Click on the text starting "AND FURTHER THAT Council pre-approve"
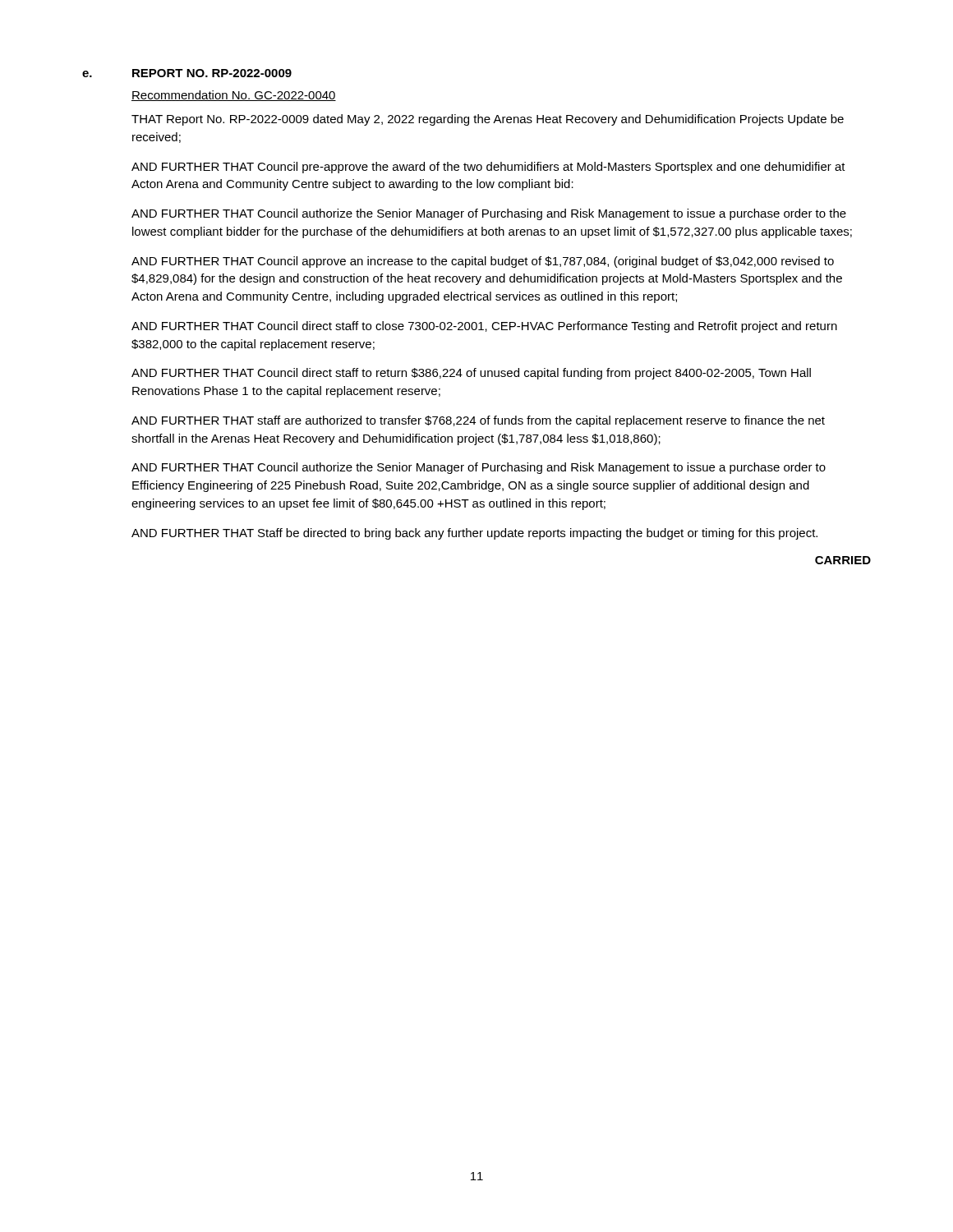 (488, 175)
